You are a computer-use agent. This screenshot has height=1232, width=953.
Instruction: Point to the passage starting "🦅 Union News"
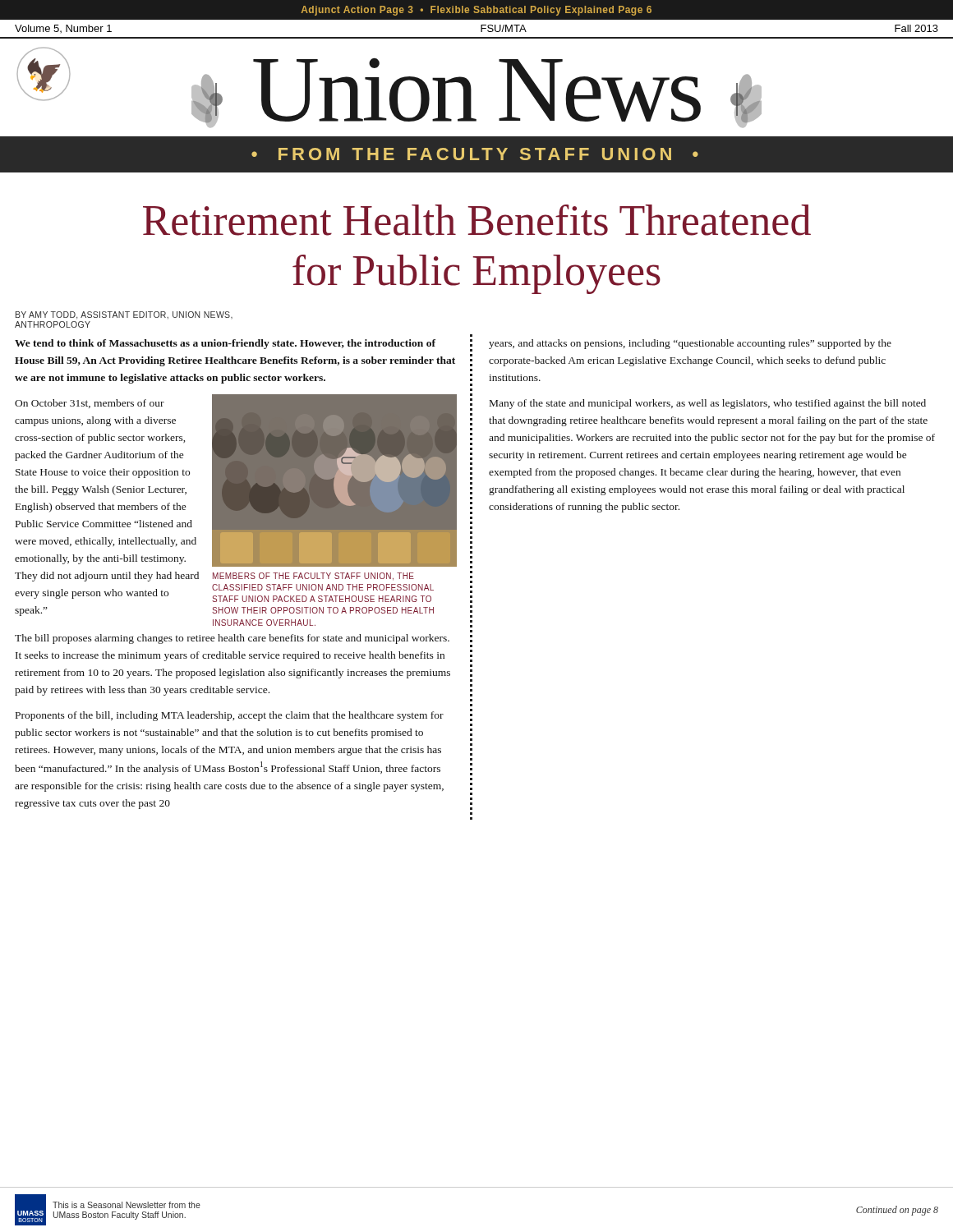pyautogui.click(x=388, y=87)
